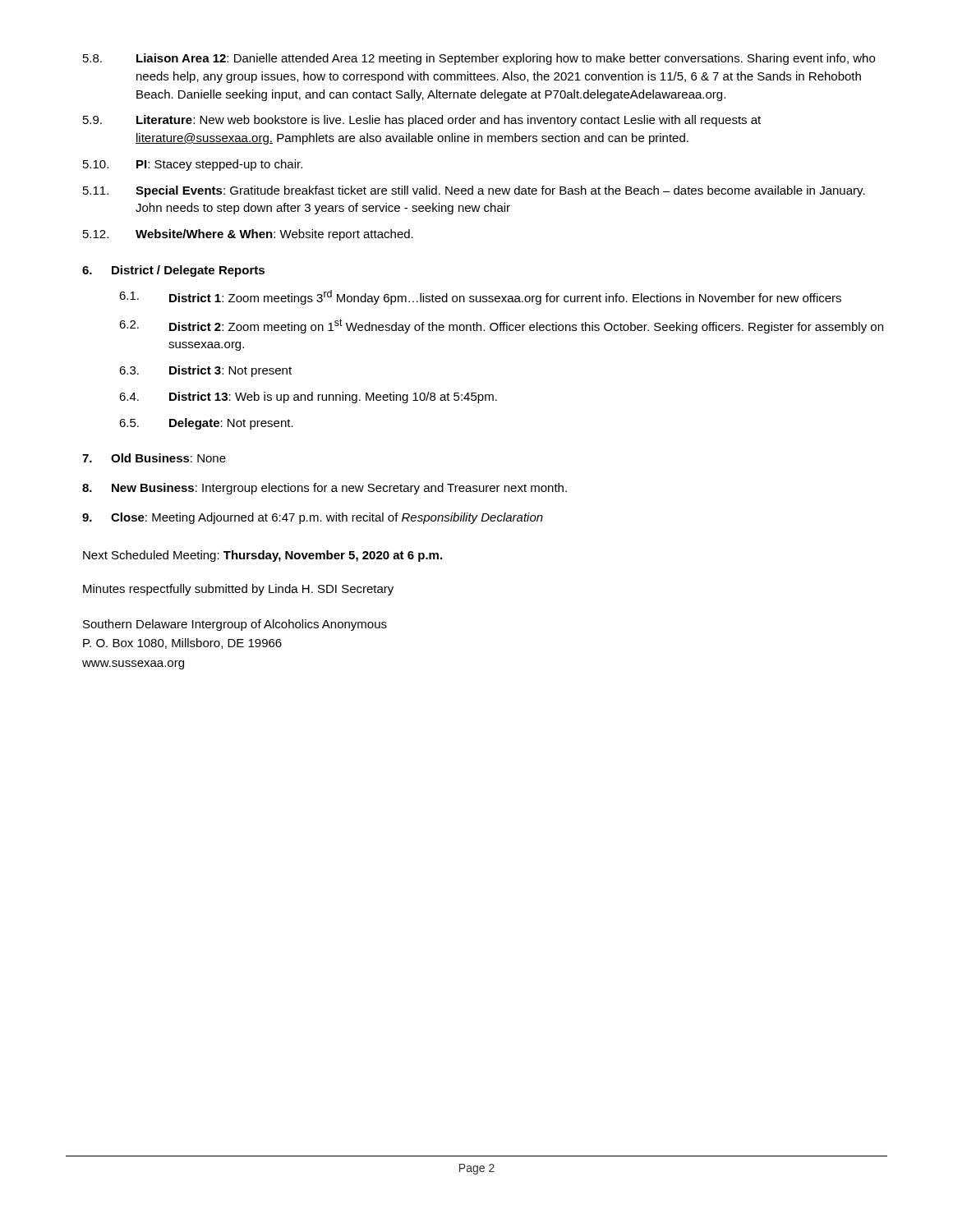Point to the text starting "8. New Business: Intergroup elections"
Viewport: 953px width, 1232px height.
click(x=325, y=488)
